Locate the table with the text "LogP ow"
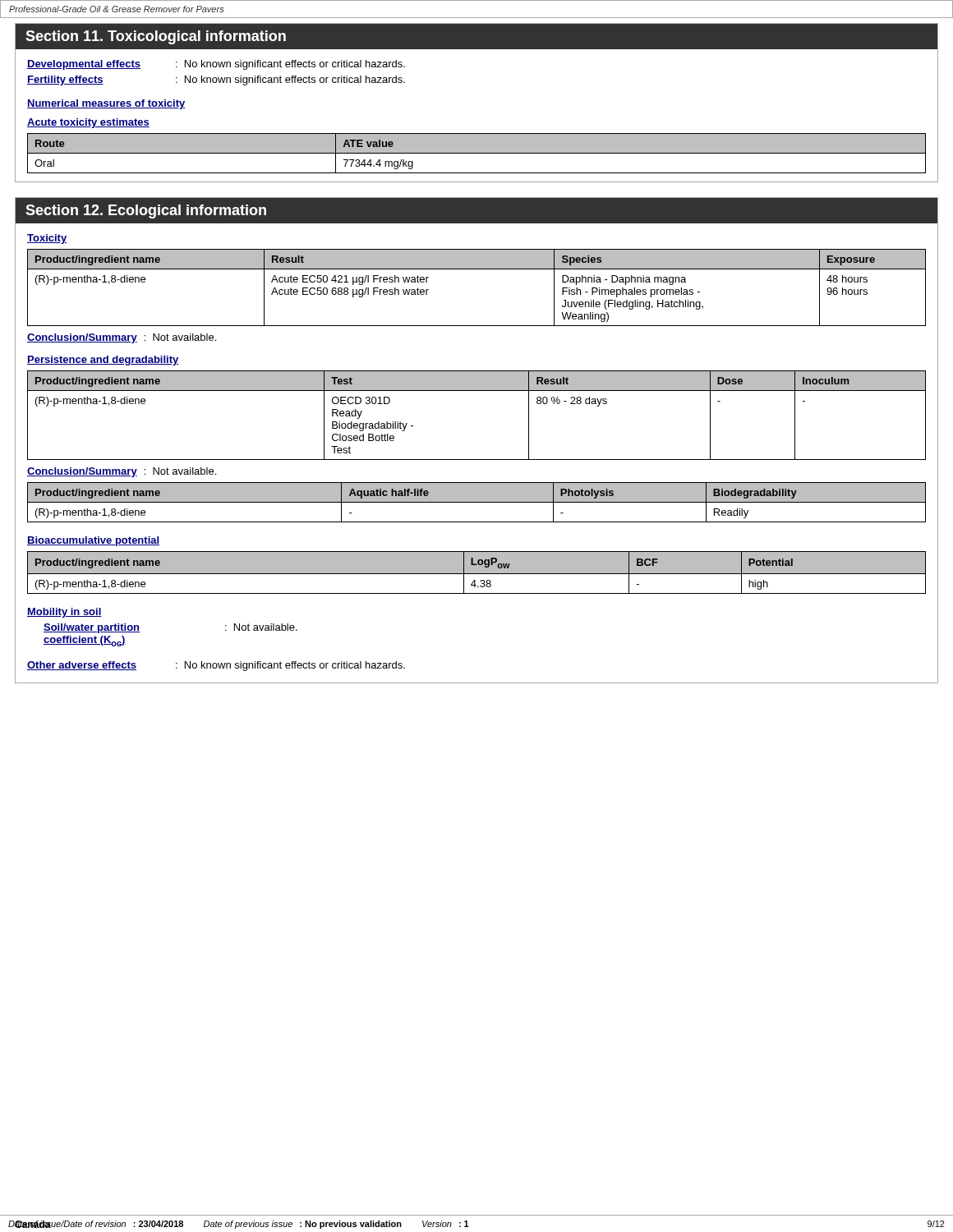Image resolution: width=953 pixels, height=1232 pixels. click(x=476, y=572)
